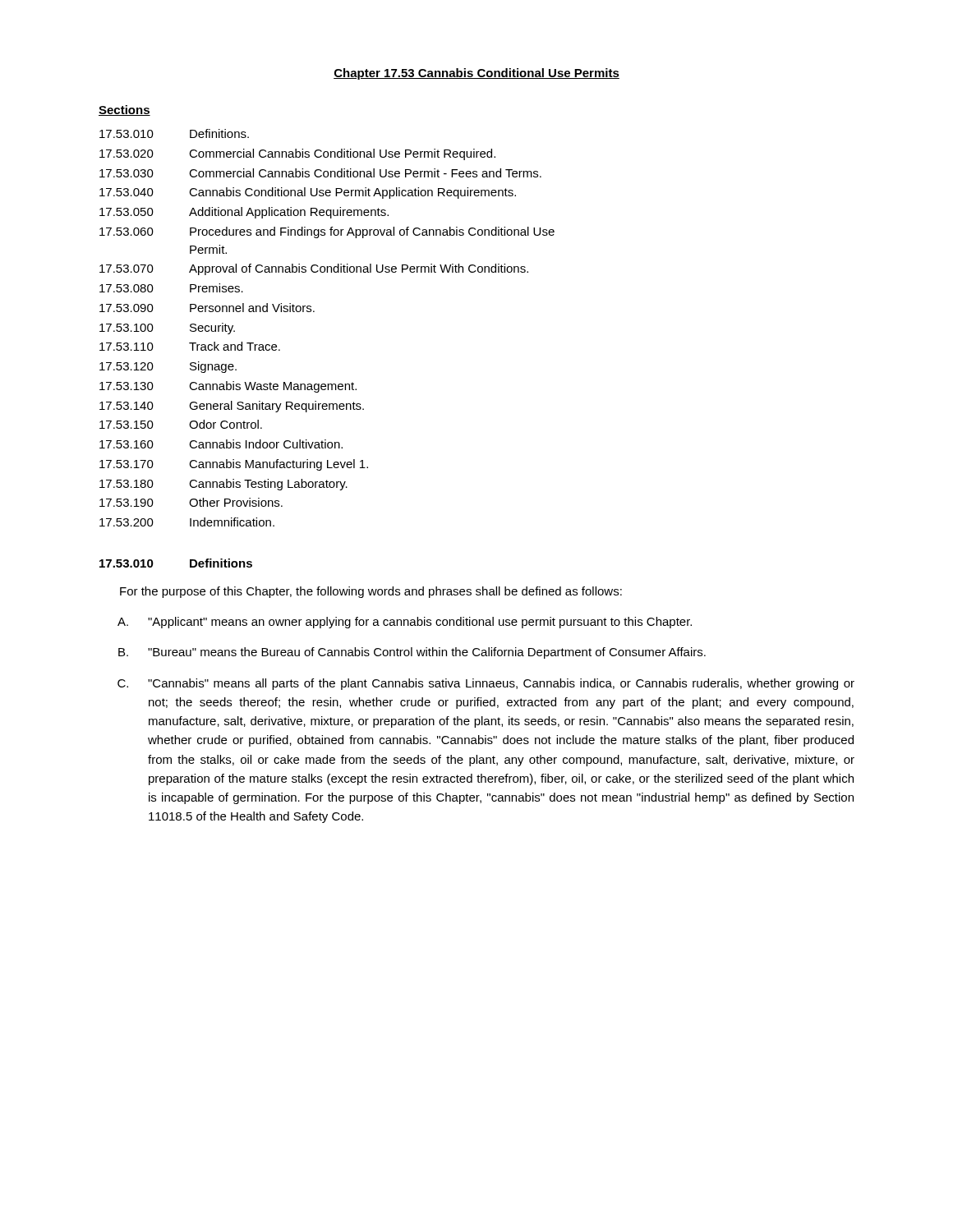This screenshot has width=953, height=1232.
Task: Locate the list item that says "17.53.140 General Sanitary Requirements."
Action: pyautogui.click(x=232, y=407)
